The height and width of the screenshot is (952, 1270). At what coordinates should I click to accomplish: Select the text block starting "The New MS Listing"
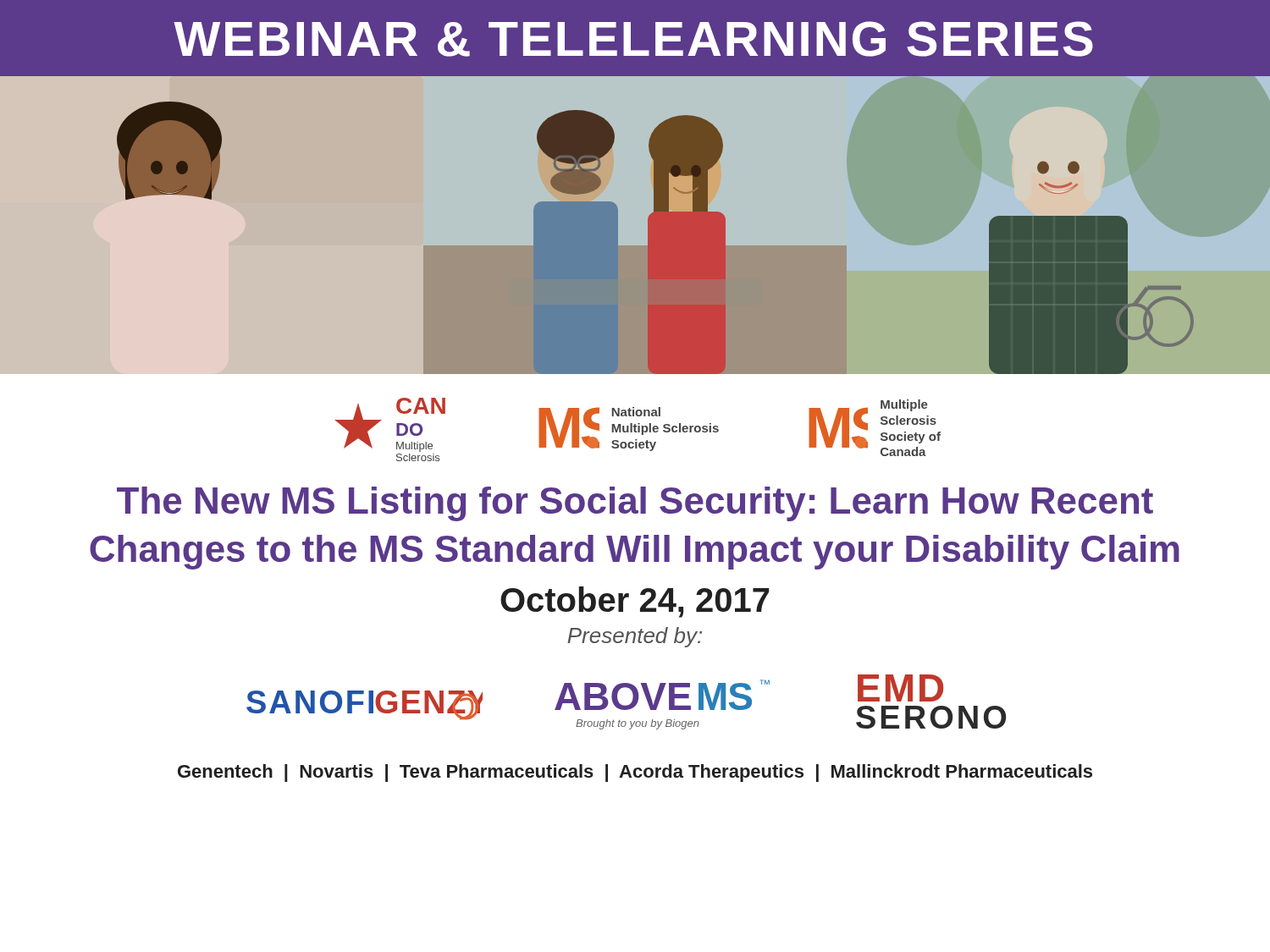pyautogui.click(x=635, y=525)
